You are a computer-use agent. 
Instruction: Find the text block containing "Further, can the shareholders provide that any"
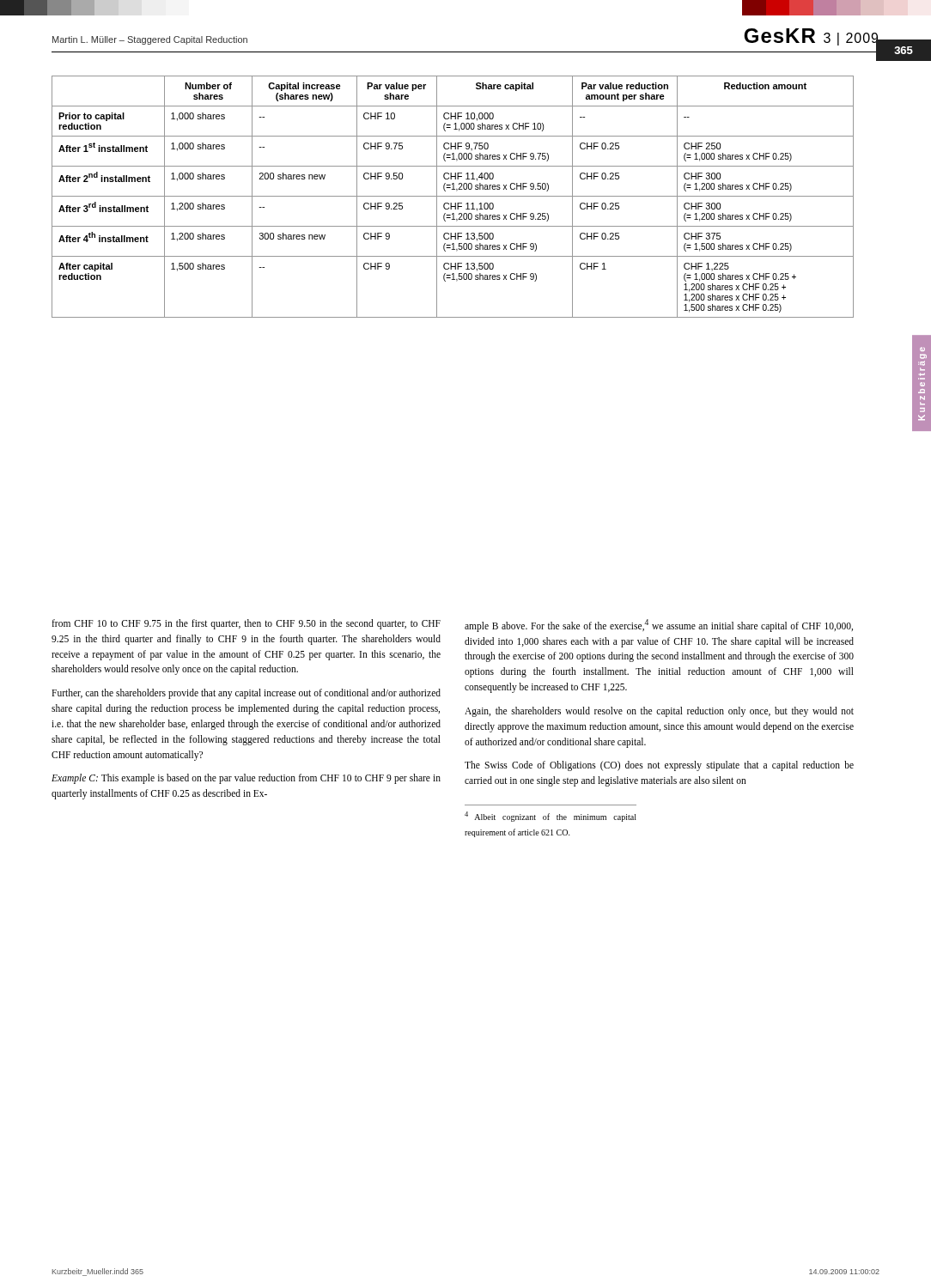pyautogui.click(x=246, y=724)
